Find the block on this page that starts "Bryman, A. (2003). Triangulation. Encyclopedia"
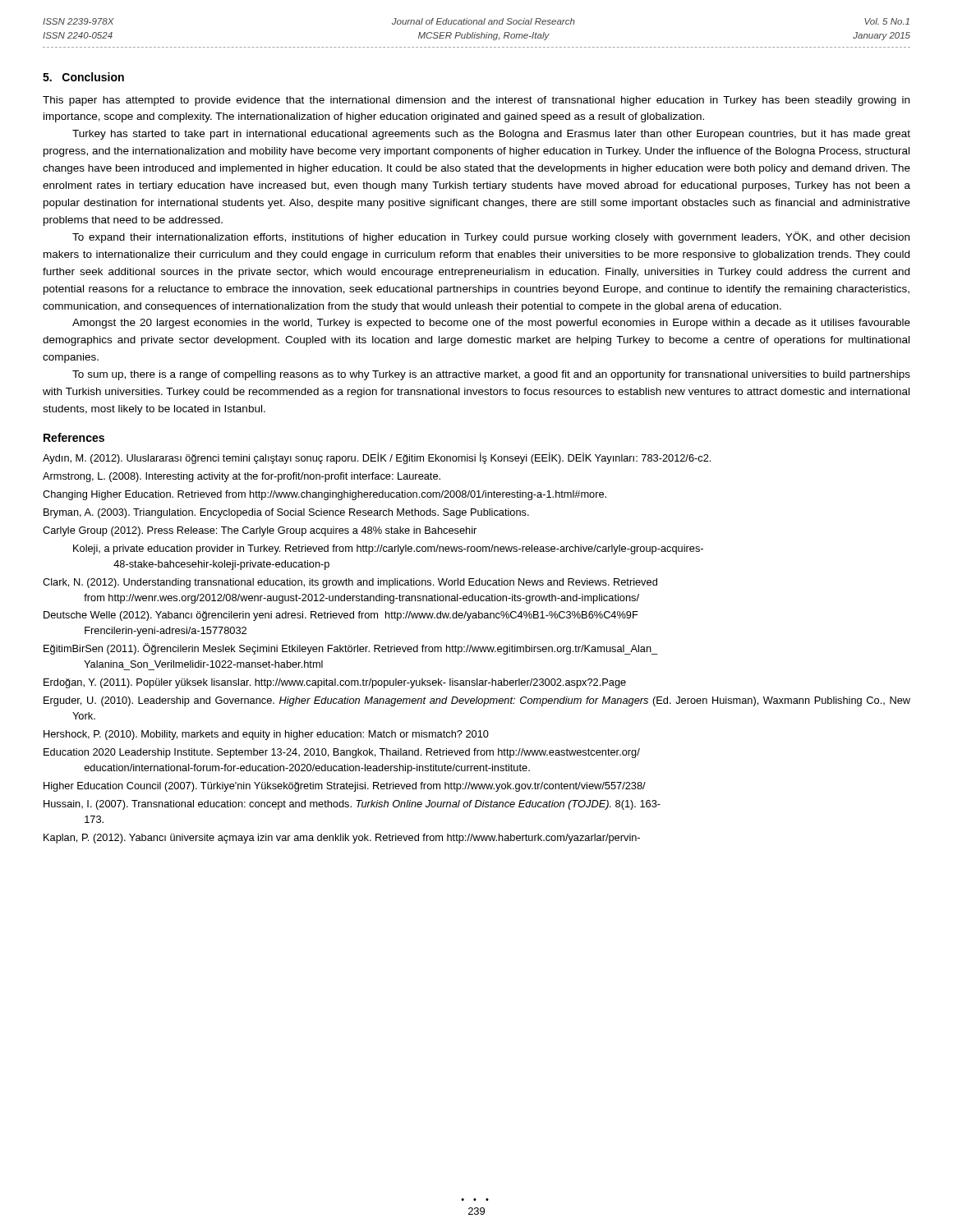 pyautogui.click(x=286, y=512)
